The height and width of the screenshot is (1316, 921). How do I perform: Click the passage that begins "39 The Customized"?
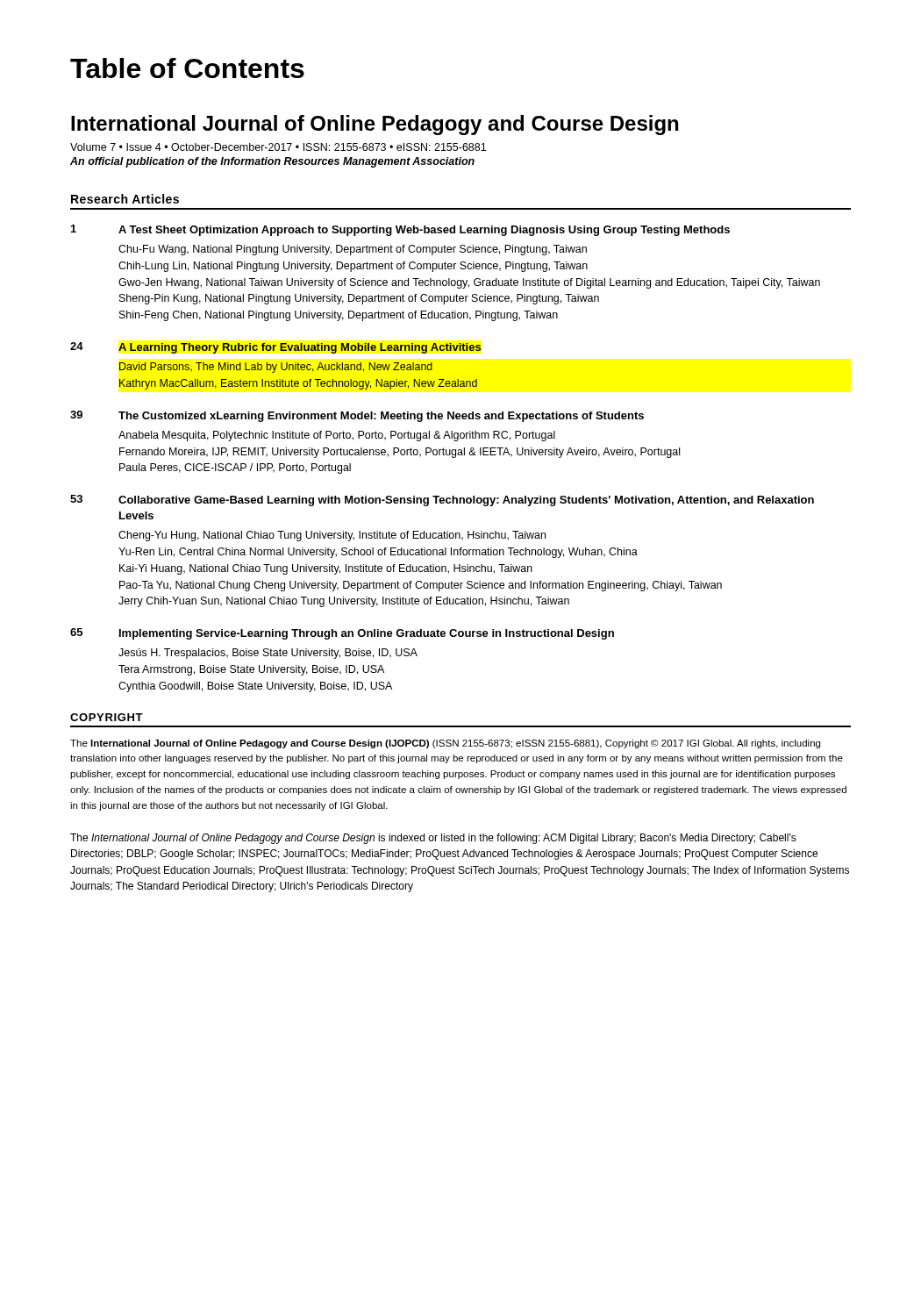pyautogui.click(x=460, y=442)
